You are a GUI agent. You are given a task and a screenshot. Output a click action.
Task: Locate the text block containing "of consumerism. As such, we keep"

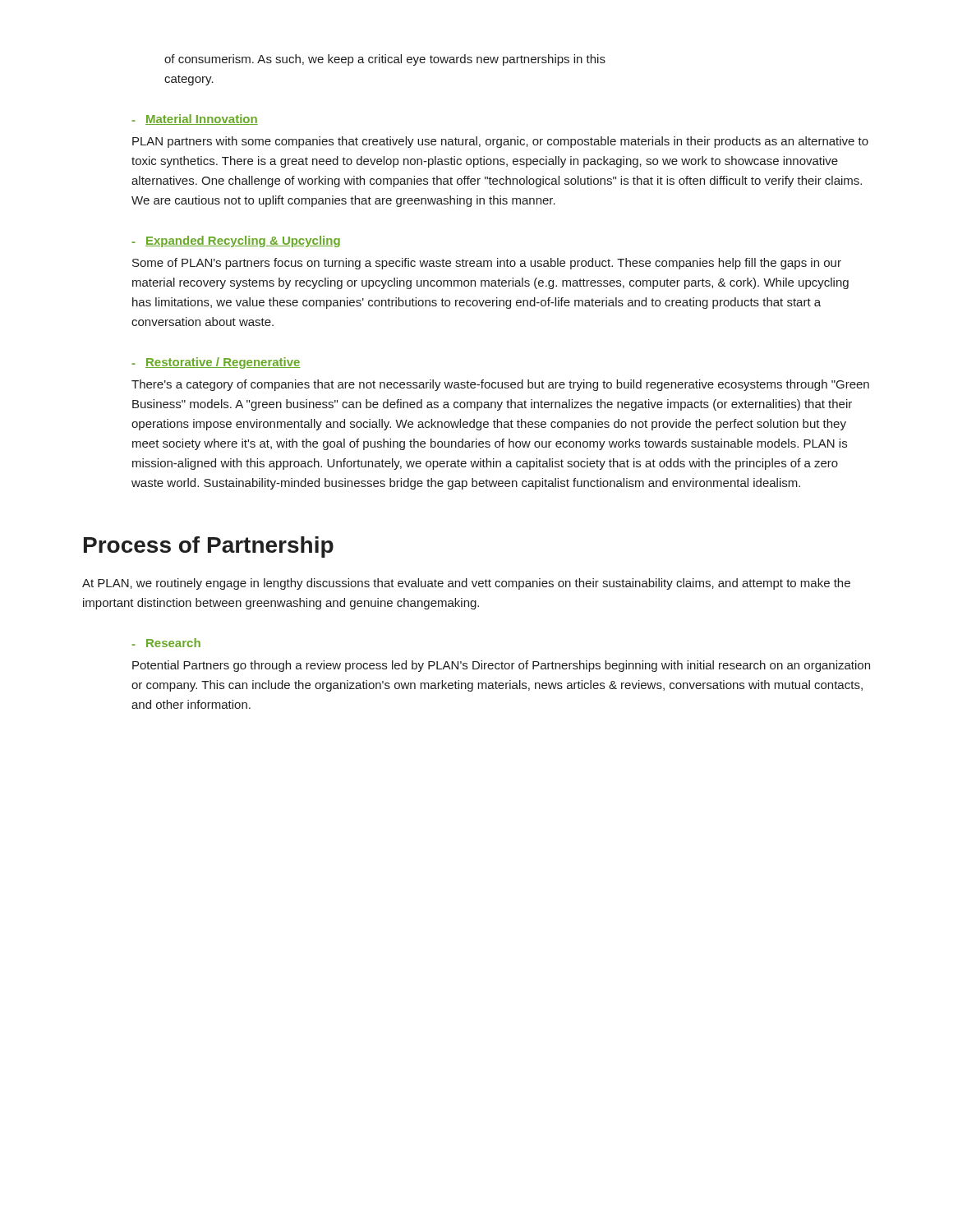click(x=385, y=69)
